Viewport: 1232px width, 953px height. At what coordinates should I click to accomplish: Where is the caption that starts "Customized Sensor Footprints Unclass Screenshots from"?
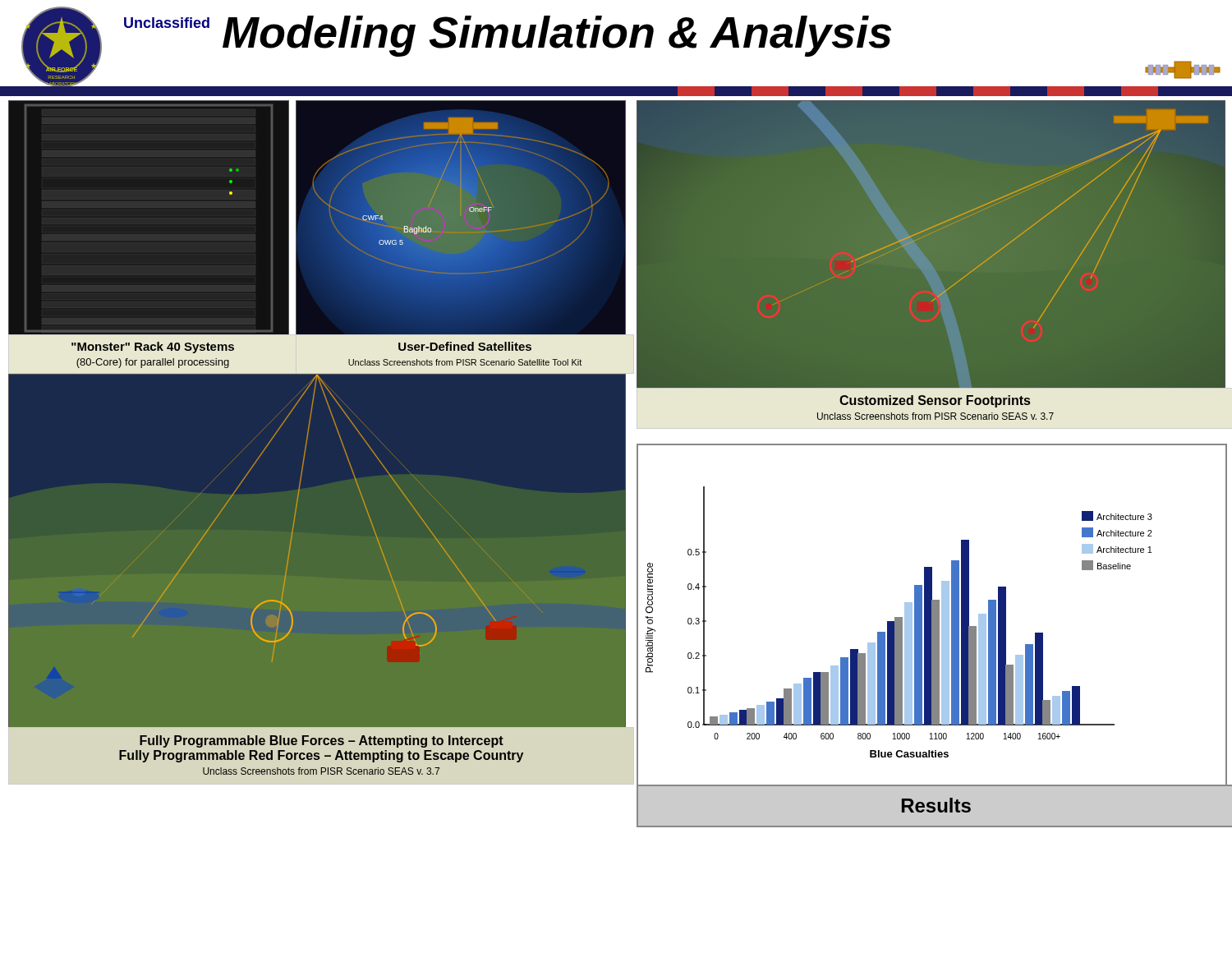(935, 408)
